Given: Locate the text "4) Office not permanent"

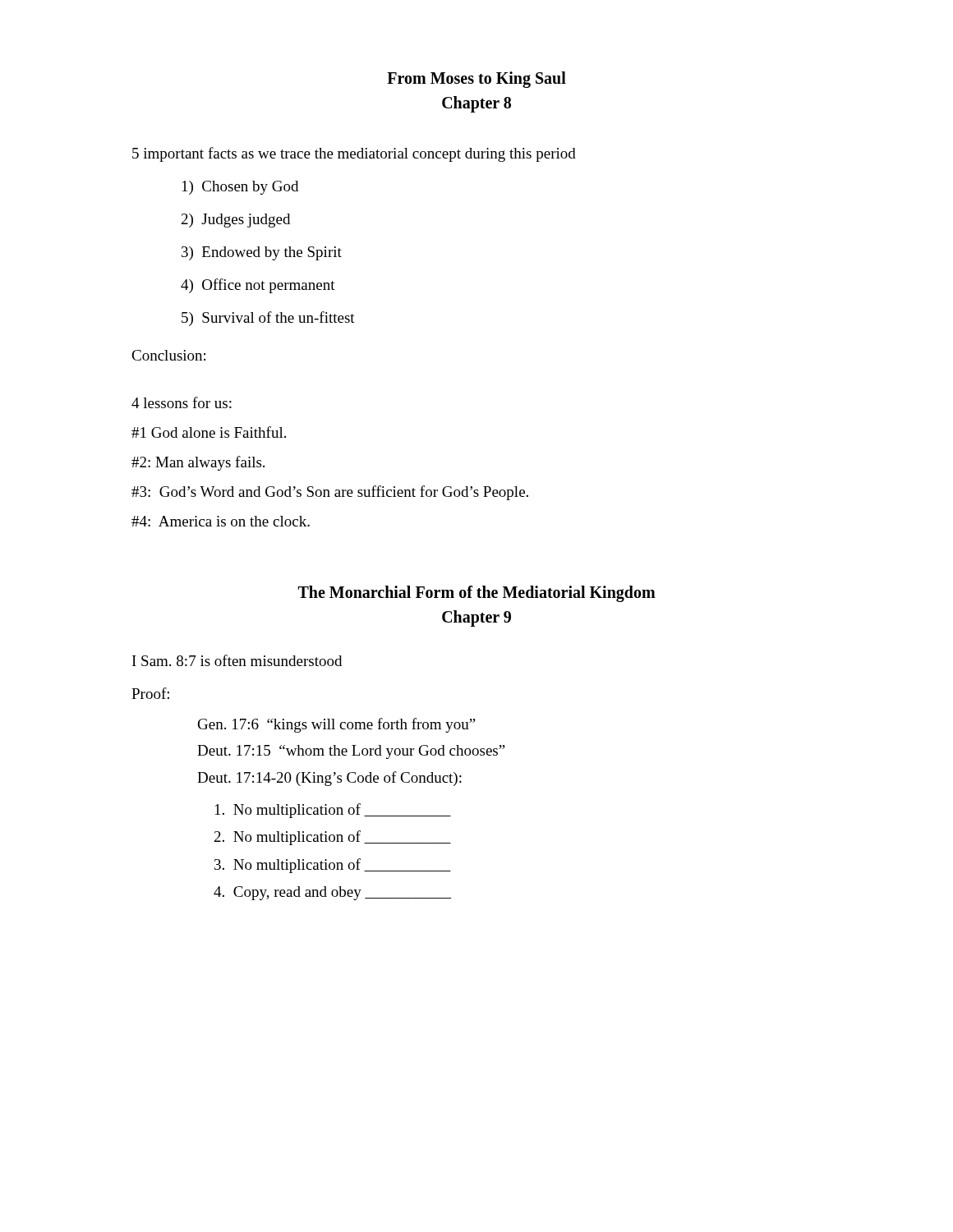Looking at the screenshot, I should (x=258, y=285).
